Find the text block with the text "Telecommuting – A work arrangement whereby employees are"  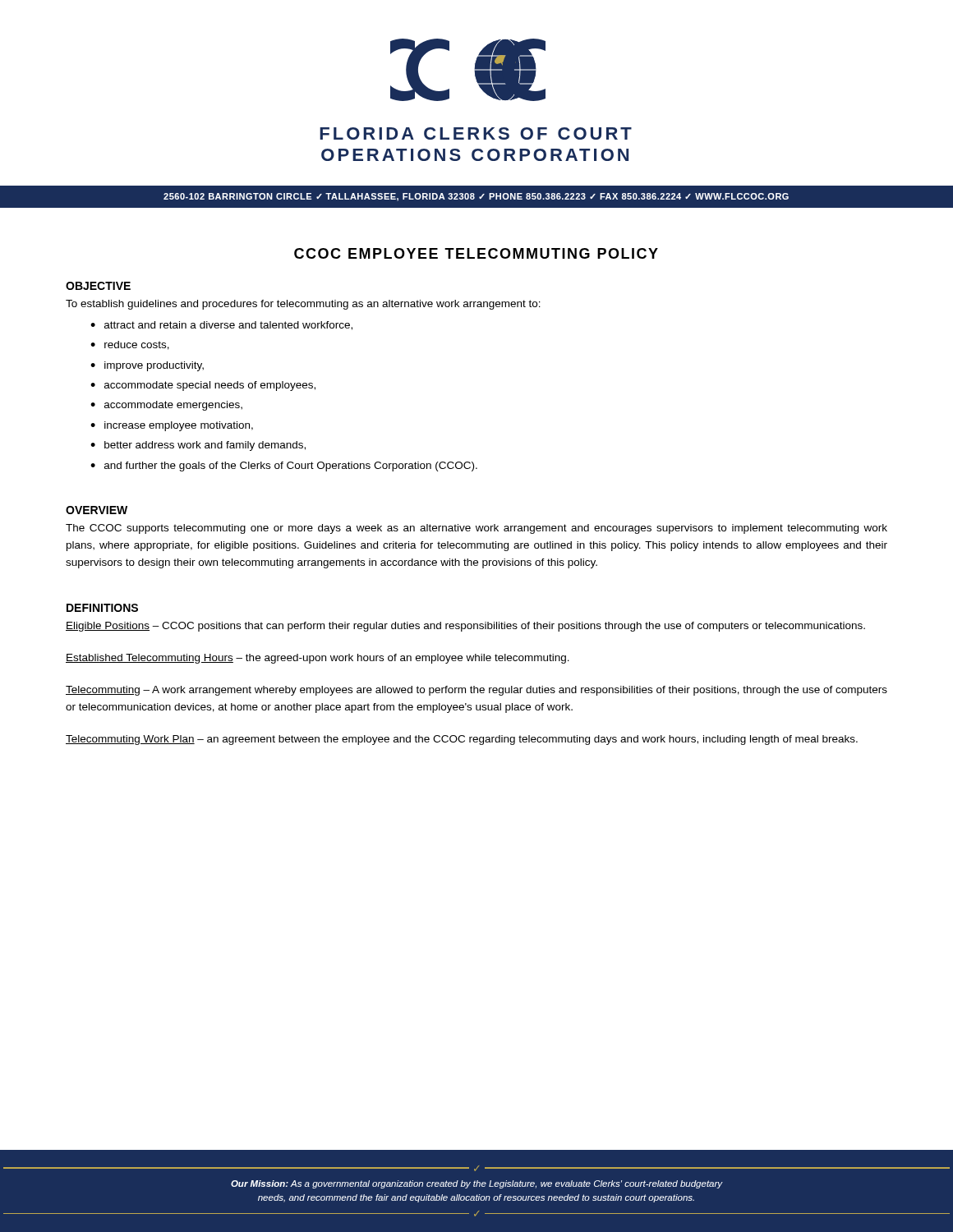click(x=476, y=699)
